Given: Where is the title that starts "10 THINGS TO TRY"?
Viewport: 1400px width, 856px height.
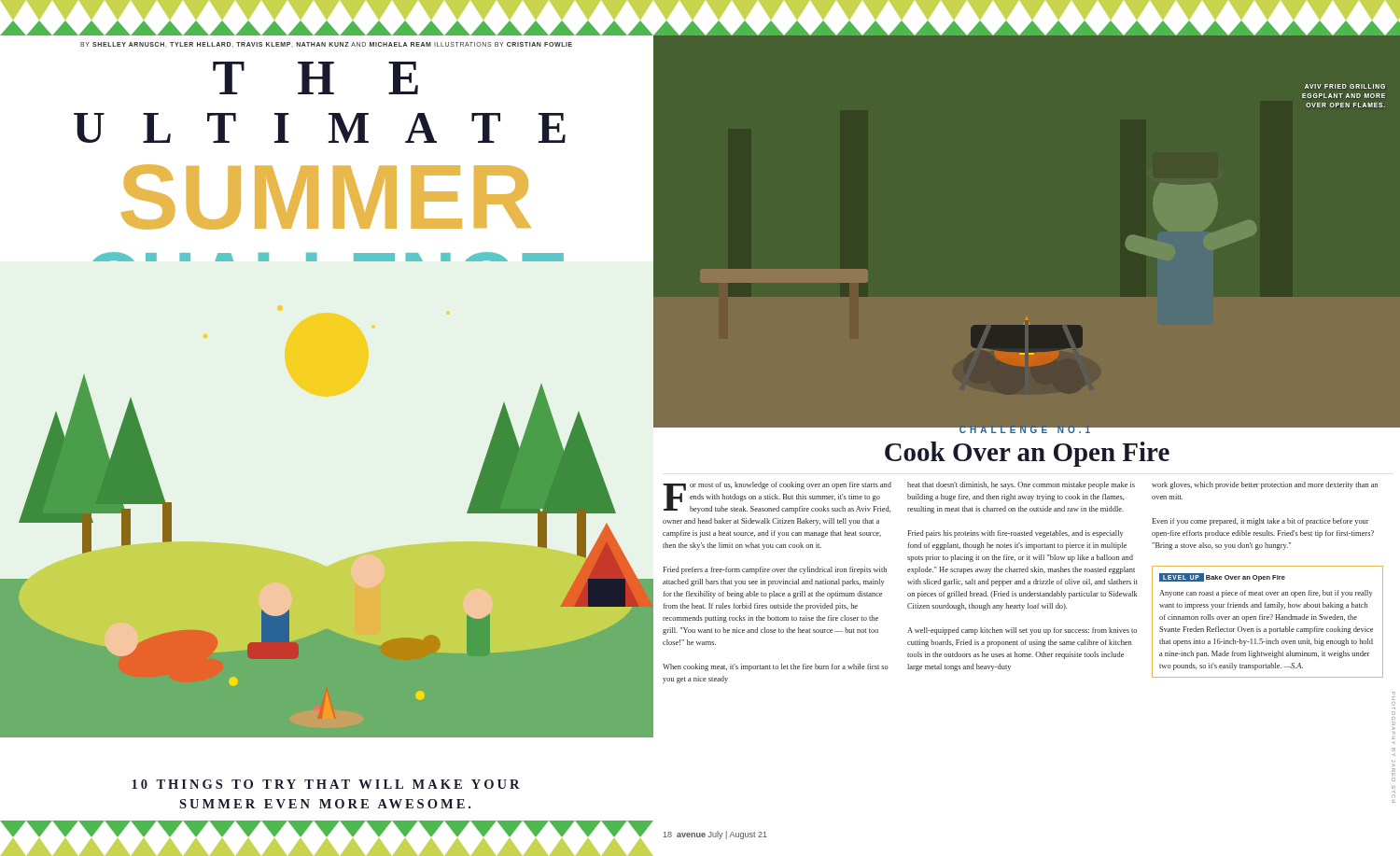Looking at the screenshot, I should coord(327,795).
